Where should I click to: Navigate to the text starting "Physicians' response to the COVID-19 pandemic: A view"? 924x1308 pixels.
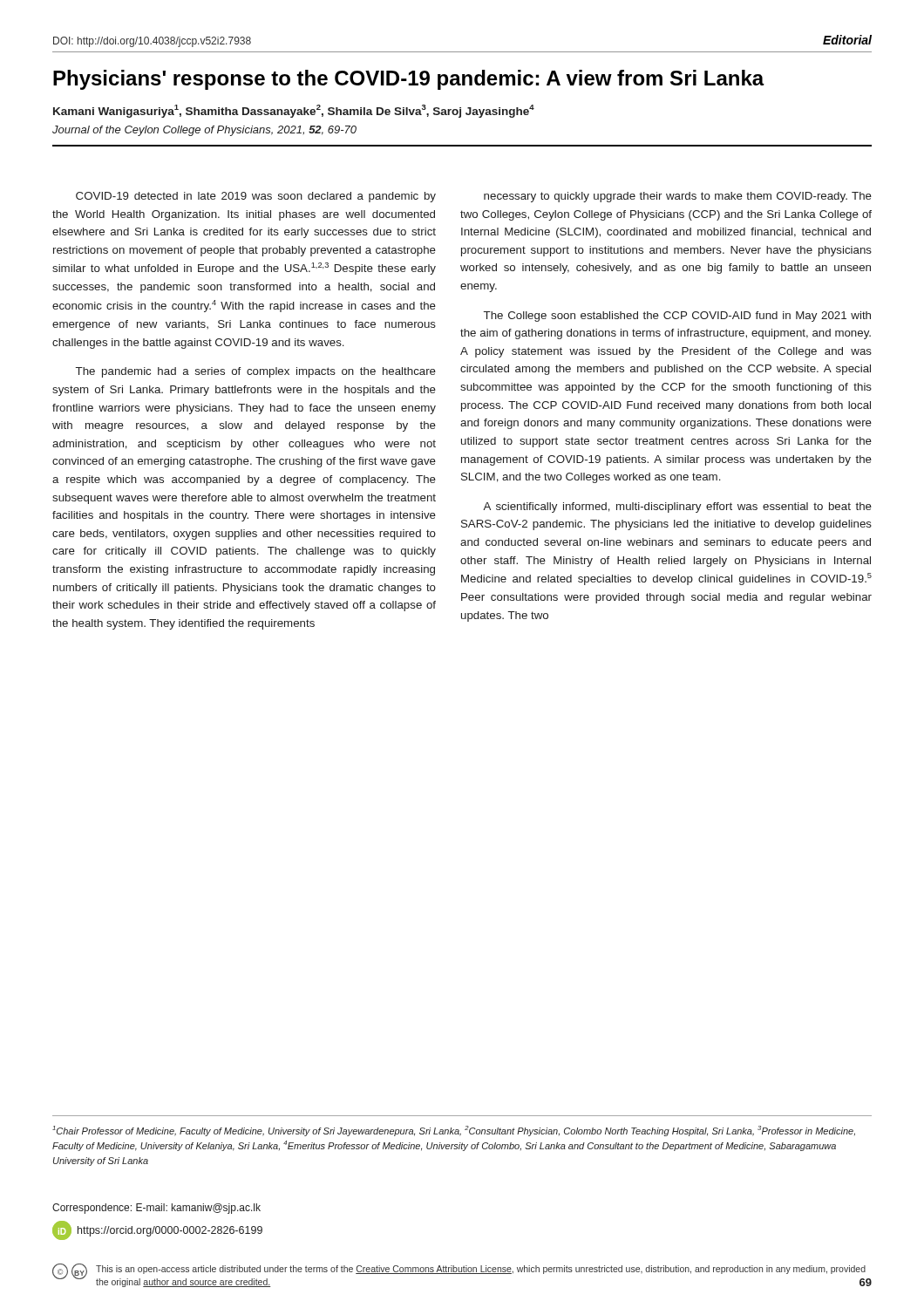pyautogui.click(x=462, y=101)
